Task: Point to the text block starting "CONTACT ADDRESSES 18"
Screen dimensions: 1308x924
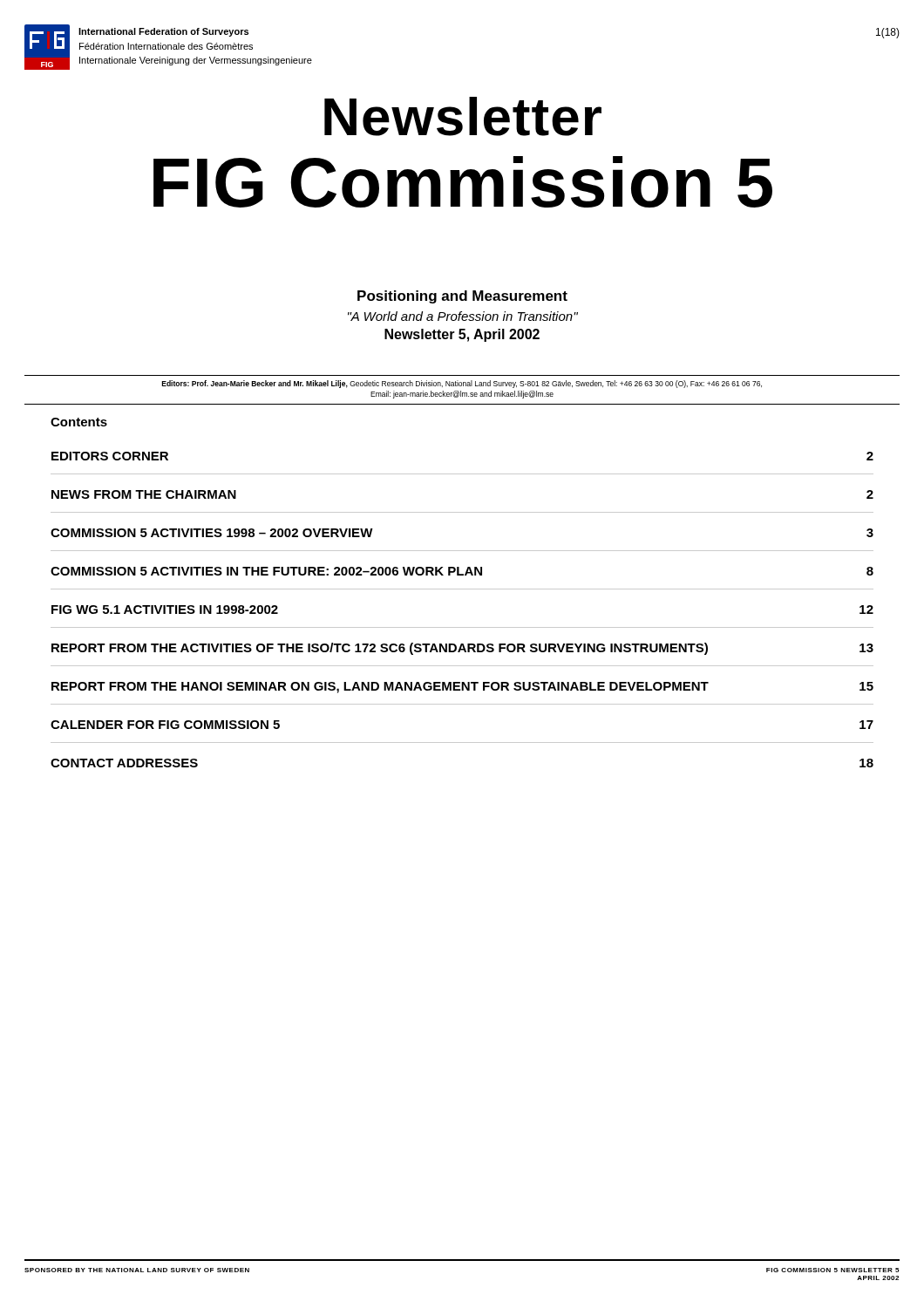Action: point(121,763)
